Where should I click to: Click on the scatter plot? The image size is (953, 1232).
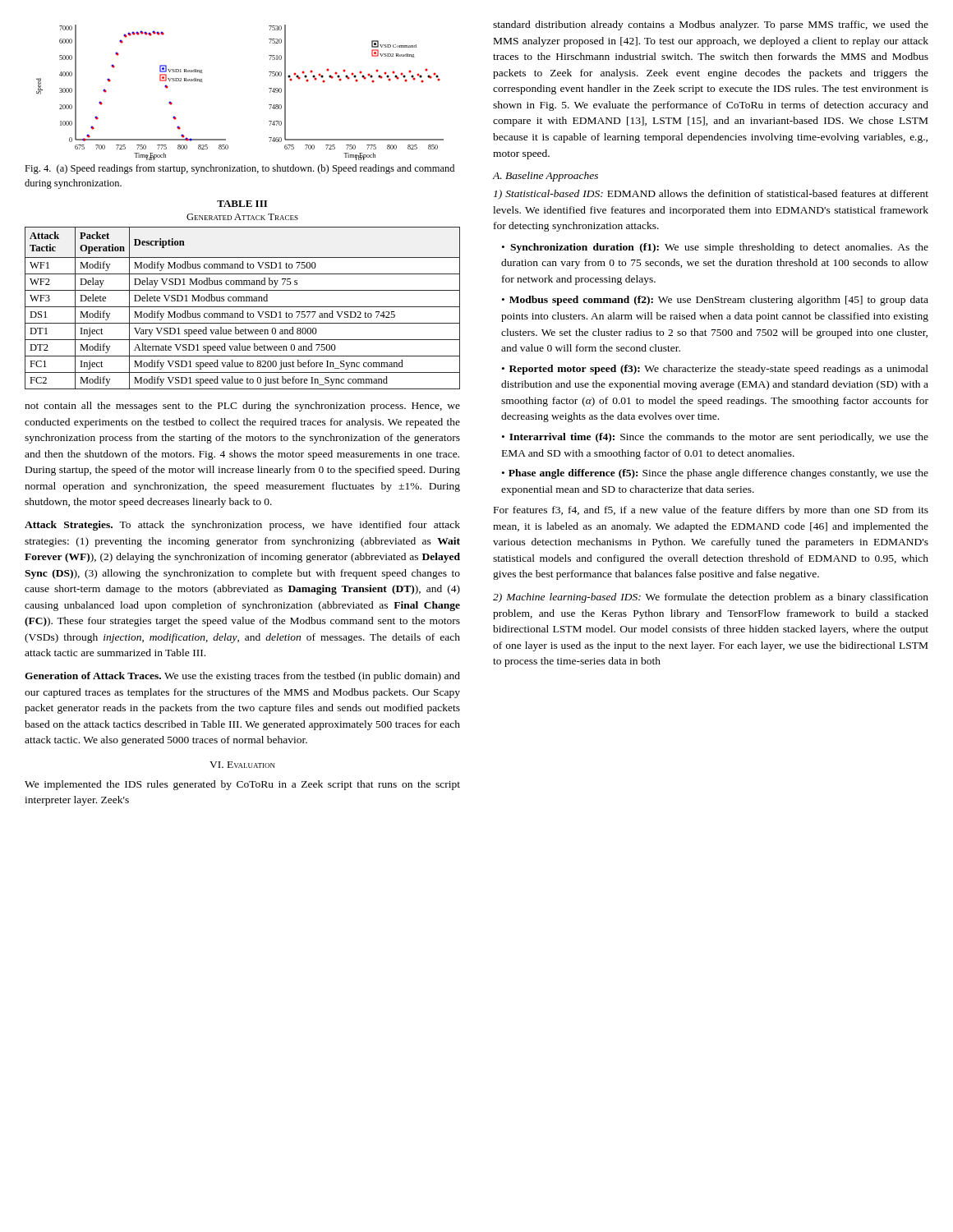coord(242,88)
